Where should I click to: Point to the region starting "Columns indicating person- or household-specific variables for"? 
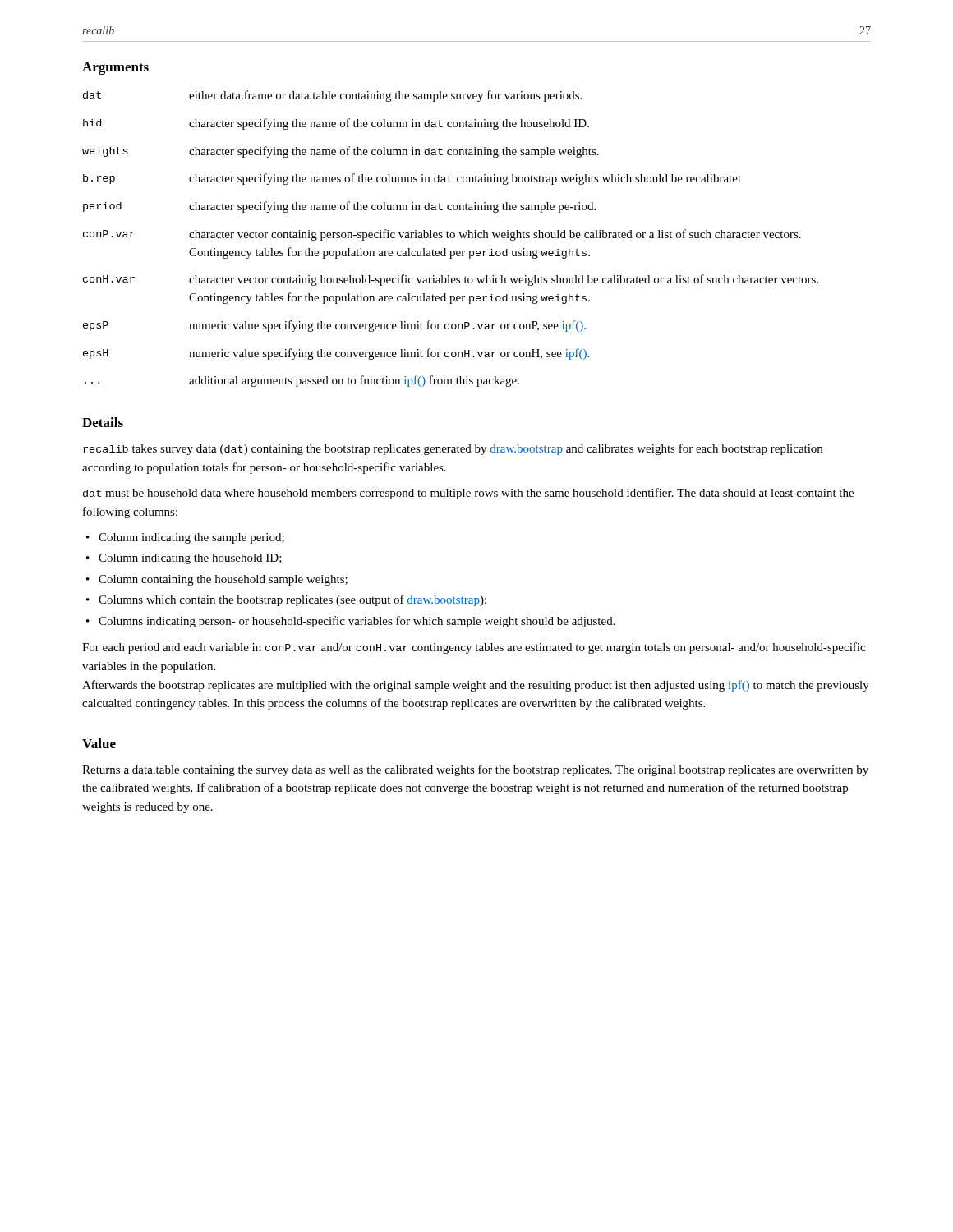coord(357,620)
